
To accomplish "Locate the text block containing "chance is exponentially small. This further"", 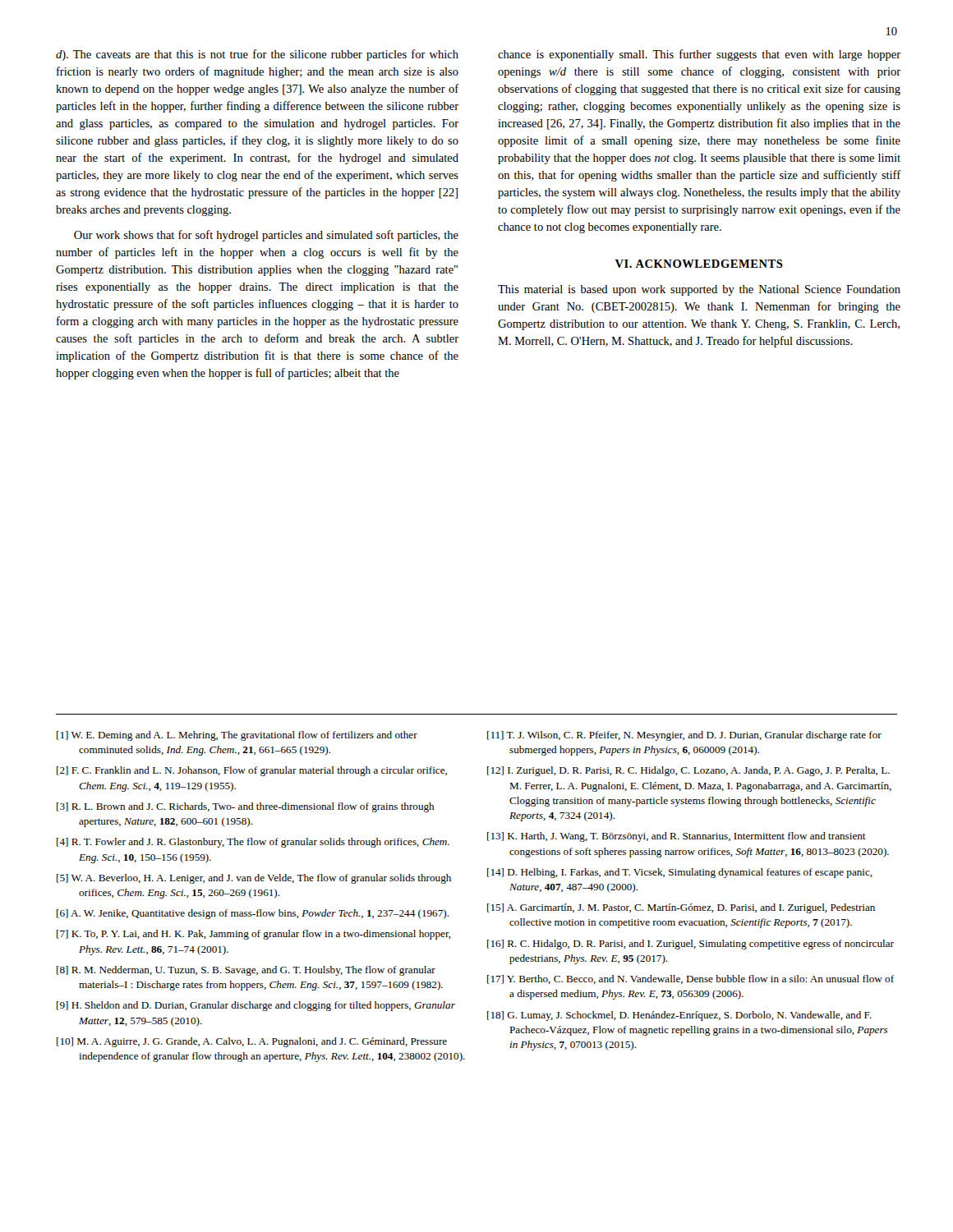I will tap(699, 141).
